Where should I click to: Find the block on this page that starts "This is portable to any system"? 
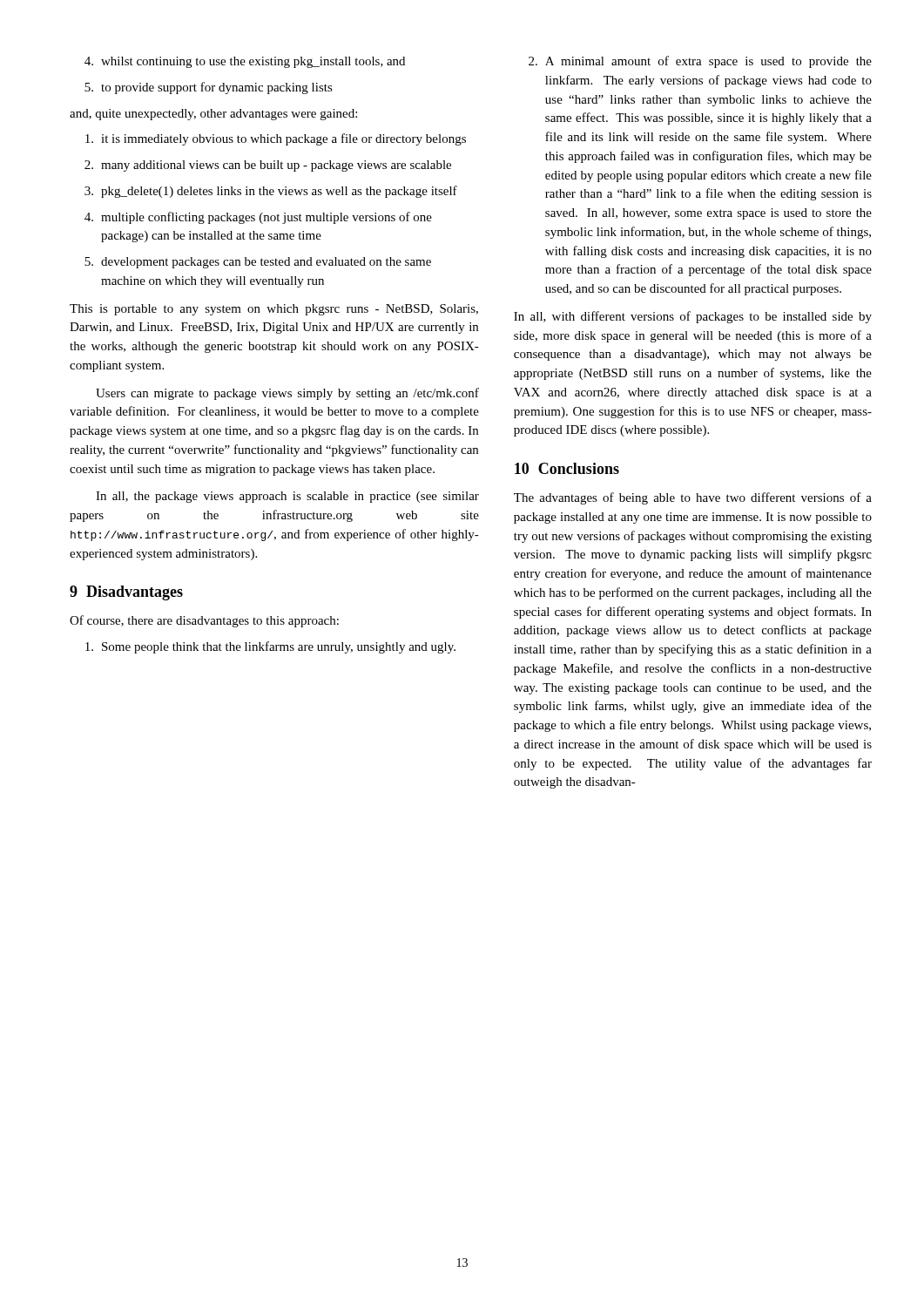[274, 336]
